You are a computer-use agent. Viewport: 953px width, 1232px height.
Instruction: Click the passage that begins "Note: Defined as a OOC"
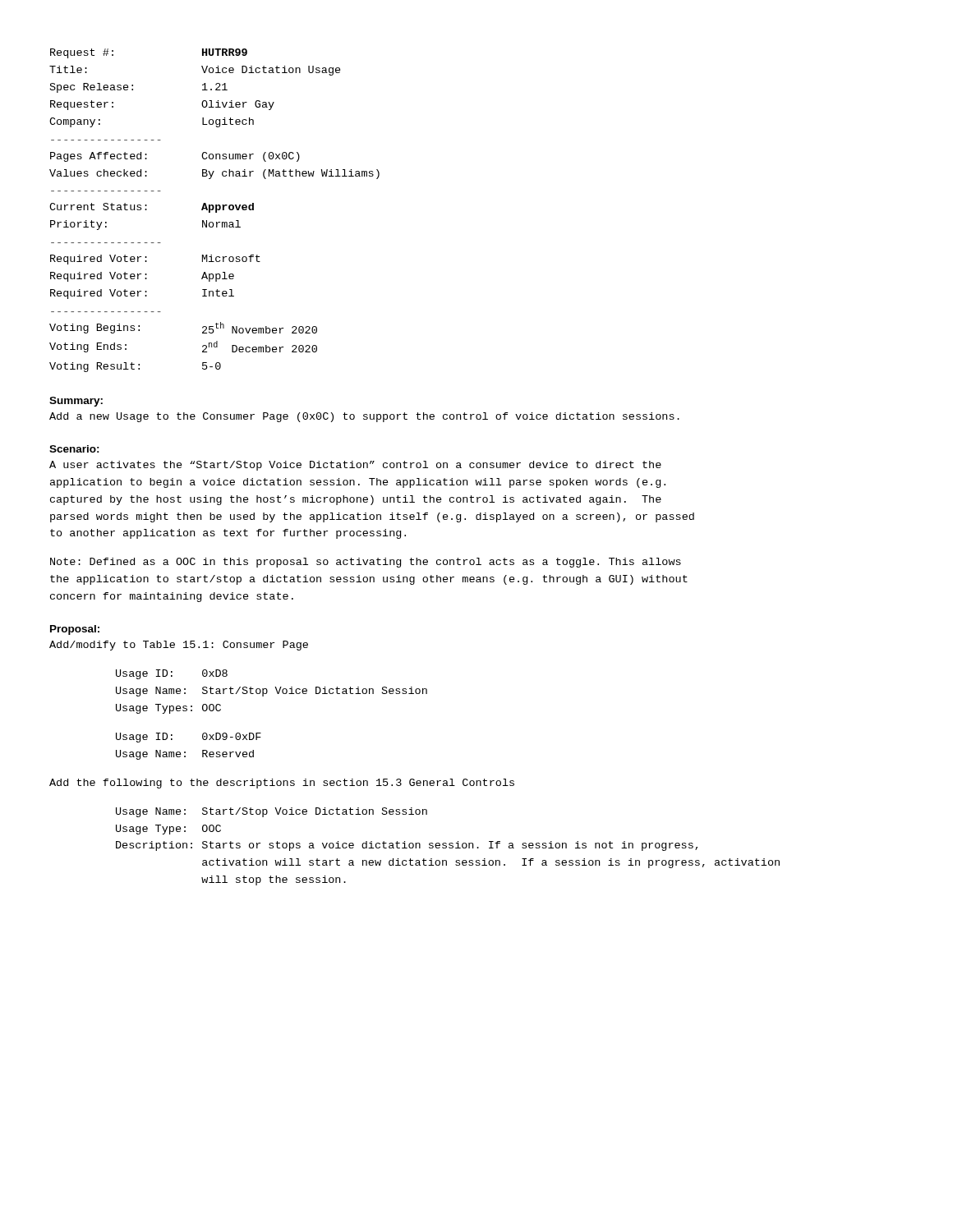[x=369, y=580]
